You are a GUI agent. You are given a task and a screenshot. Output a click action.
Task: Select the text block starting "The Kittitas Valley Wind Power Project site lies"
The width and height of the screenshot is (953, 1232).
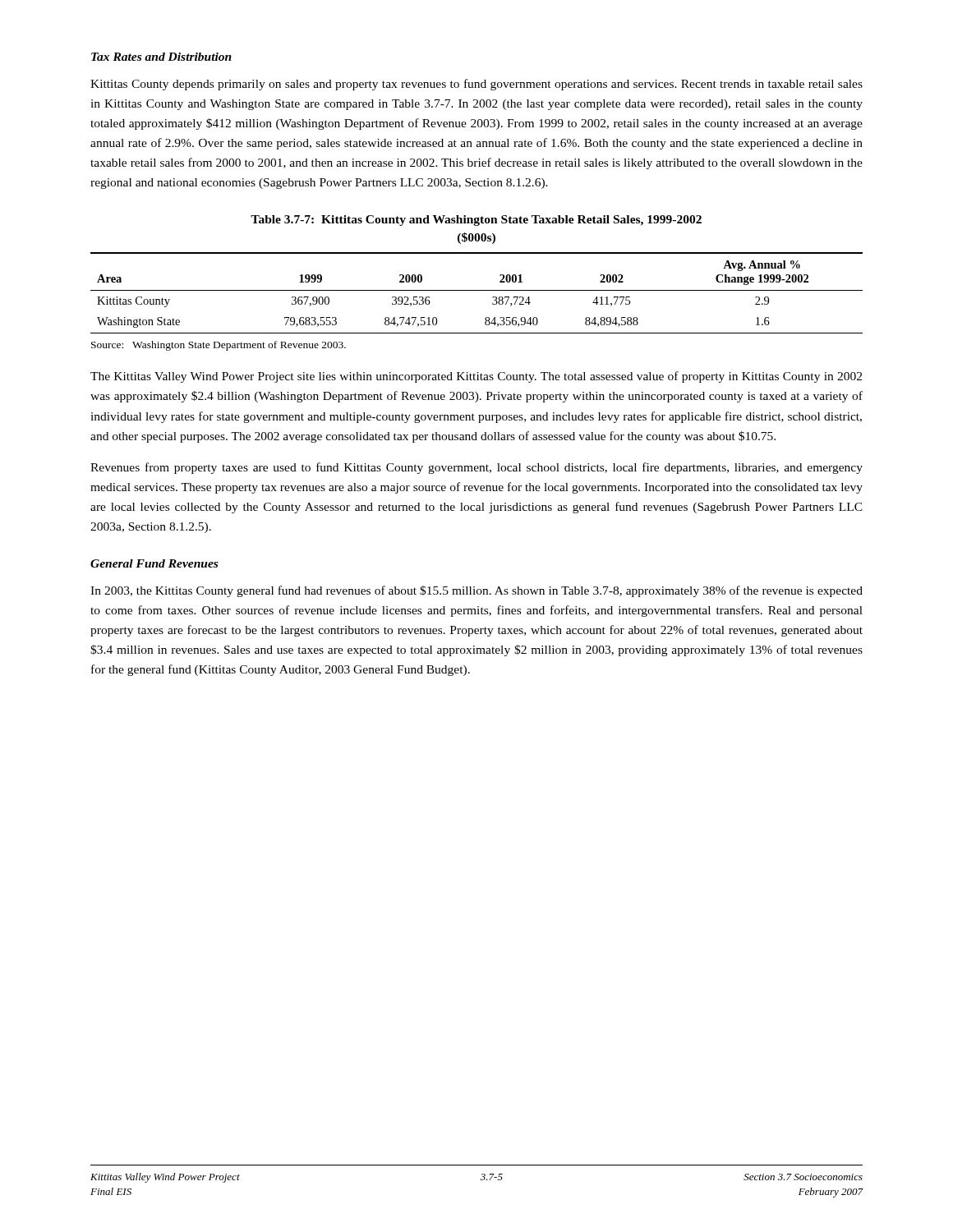pyautogui.click(x=476, y=406)
